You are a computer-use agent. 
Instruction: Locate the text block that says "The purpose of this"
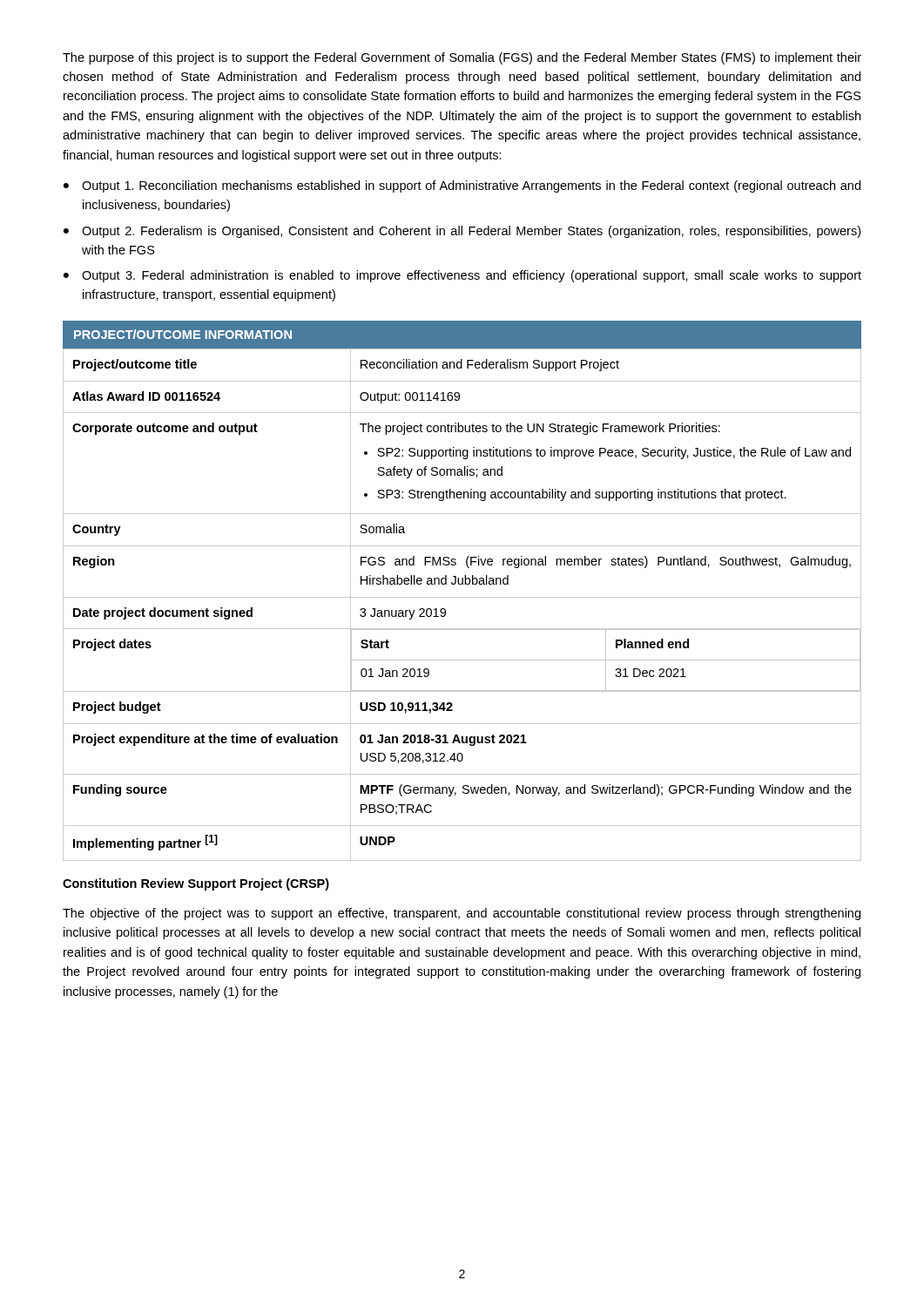click(x=462, y=106)
